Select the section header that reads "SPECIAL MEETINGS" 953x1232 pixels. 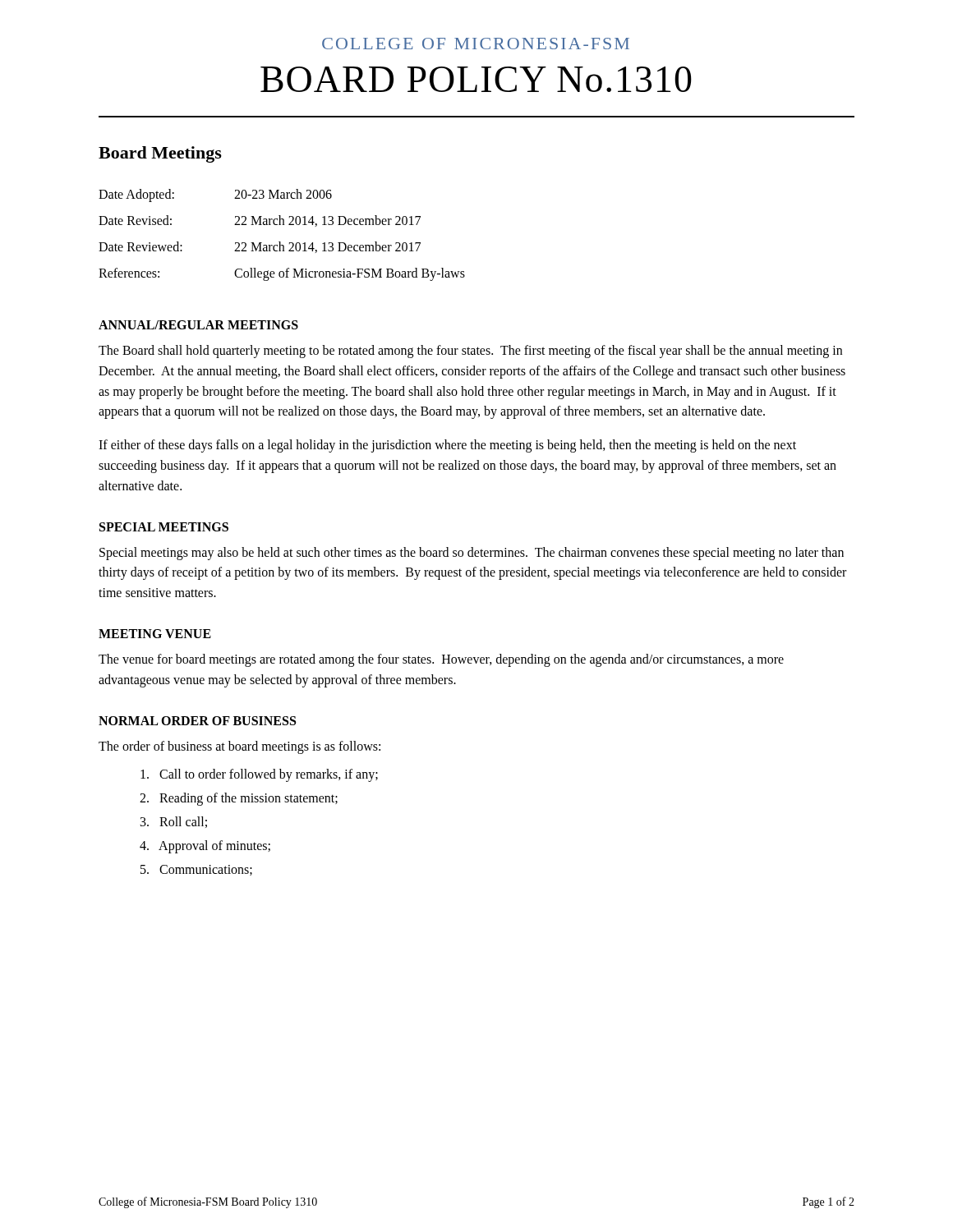[x=164, y=527]
